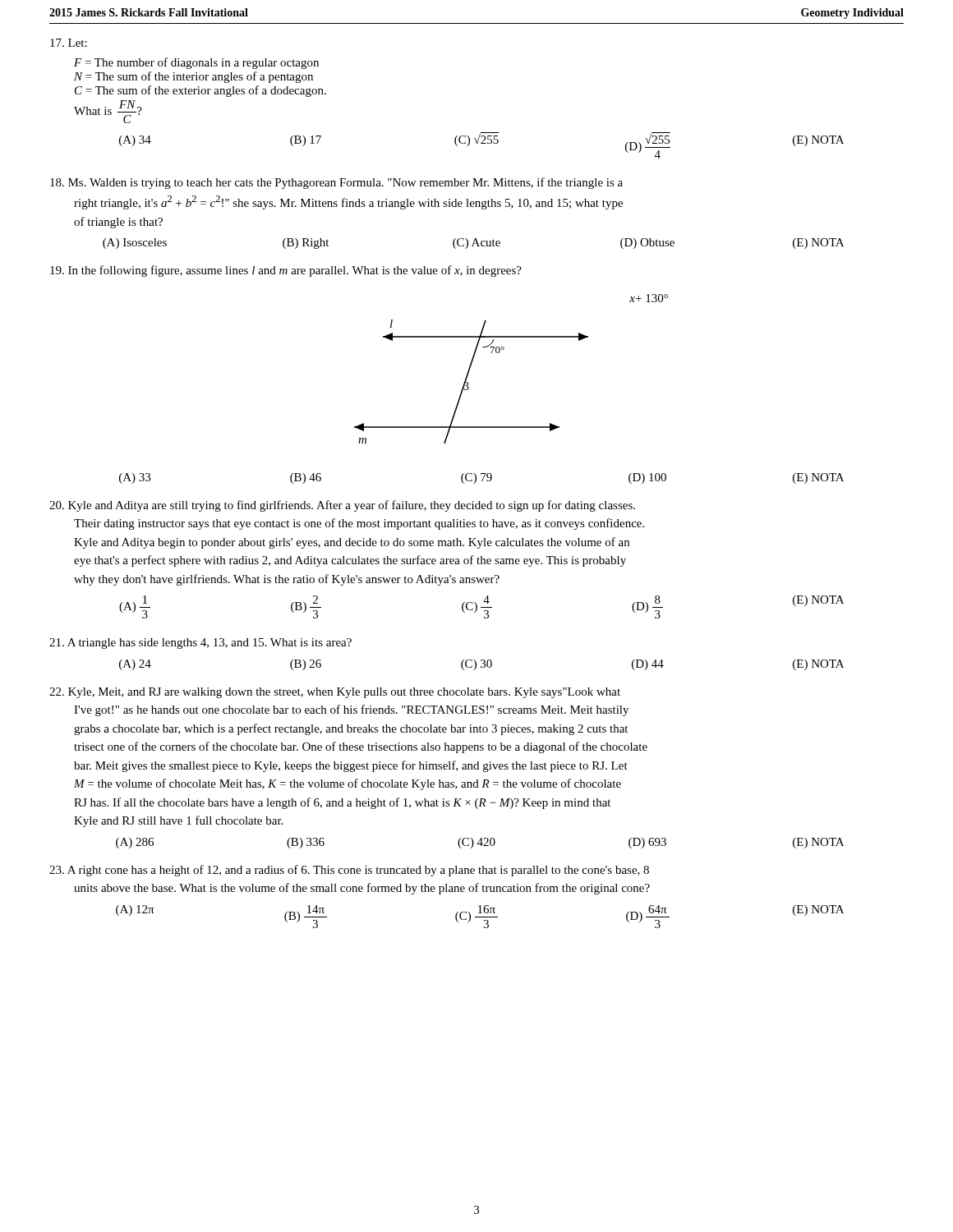Find the block on this page that starts "23. A right cone"

point(476,896)
